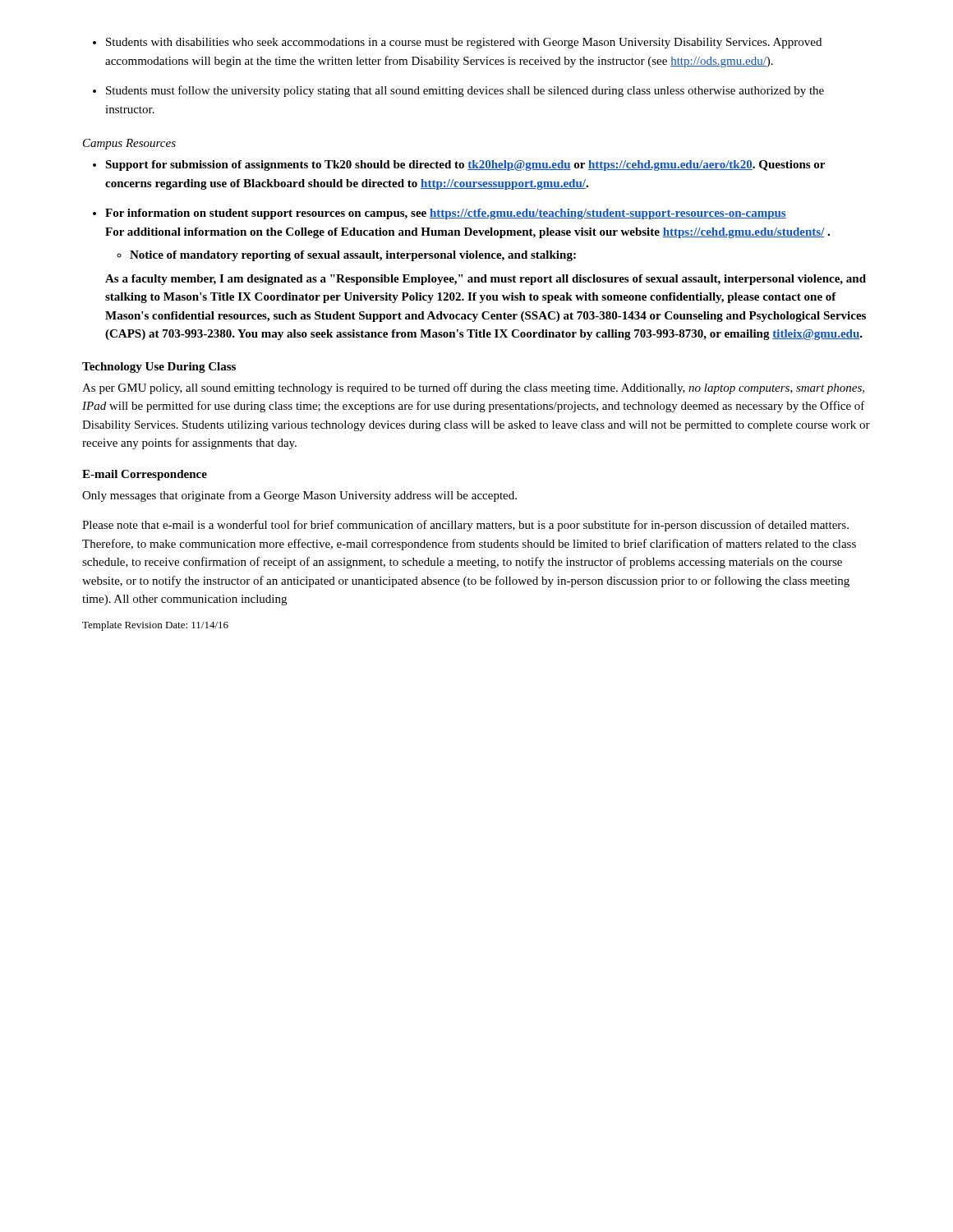
Task: Navigate to the passage starting "Only messages that originate from"
Action: click(x=476, y=495)
